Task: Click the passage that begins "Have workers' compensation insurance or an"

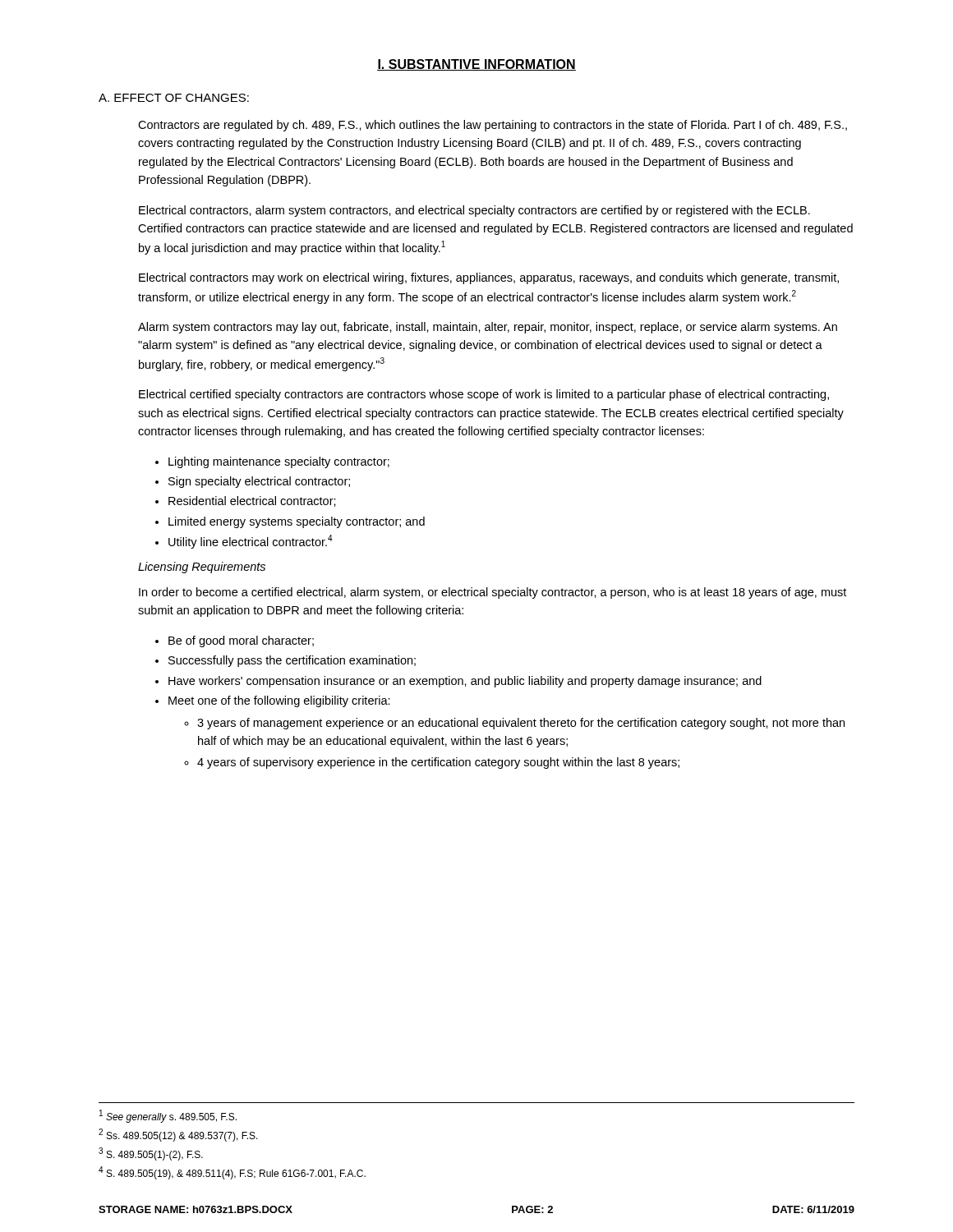Action: [x=465, y=680]
